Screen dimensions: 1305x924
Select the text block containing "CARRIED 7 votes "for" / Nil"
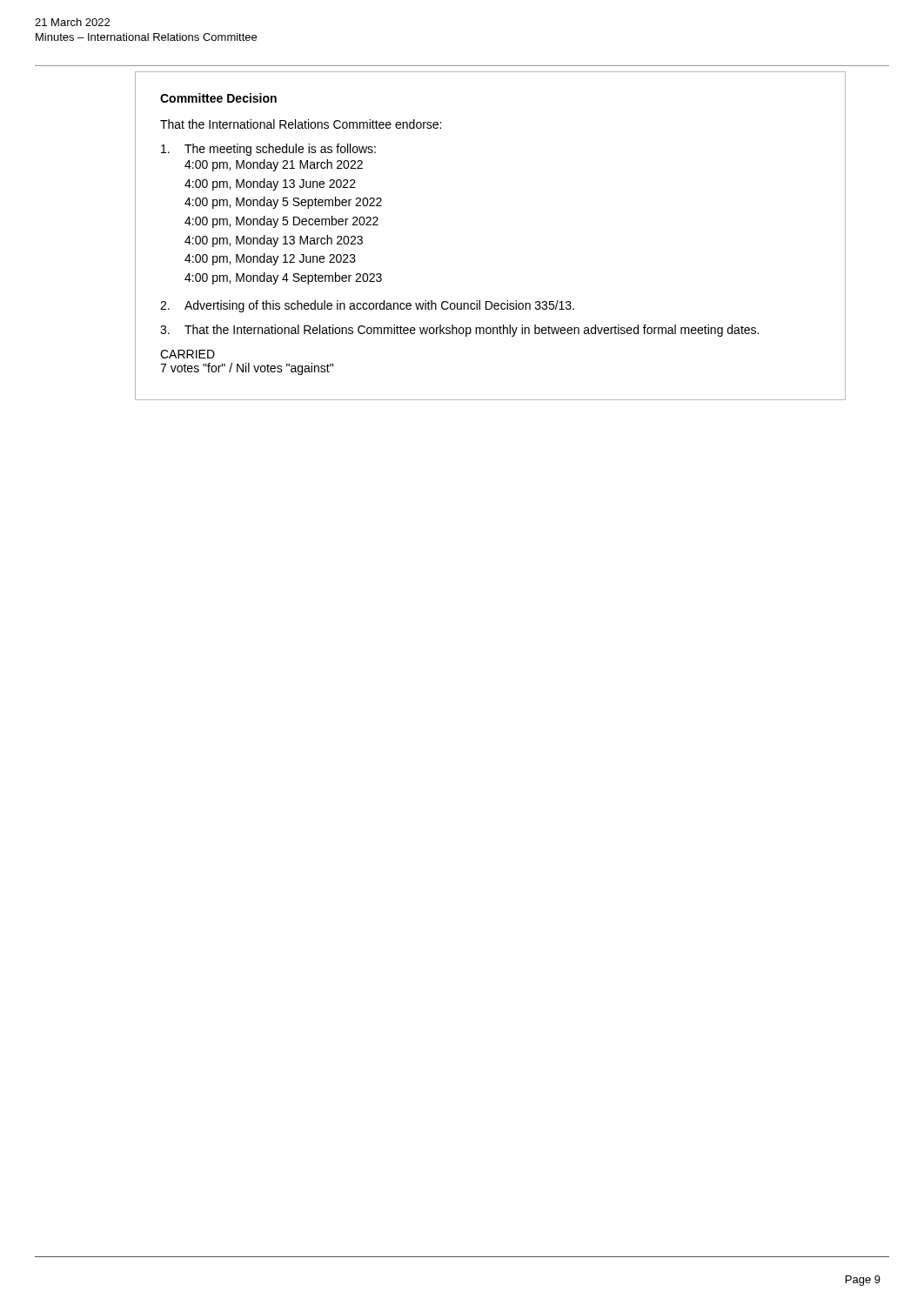tap(247, 361)
